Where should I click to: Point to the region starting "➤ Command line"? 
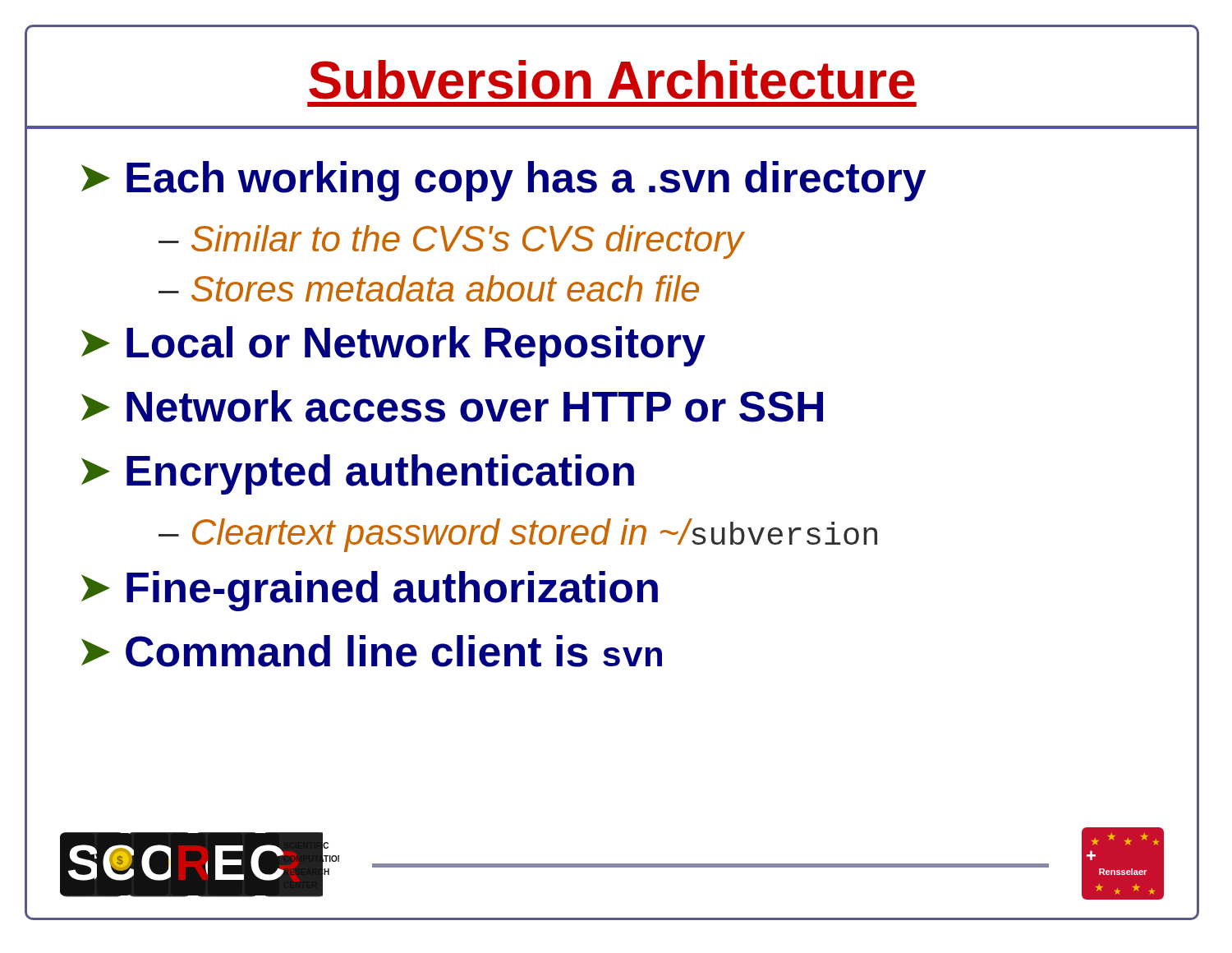pos(370,653)
